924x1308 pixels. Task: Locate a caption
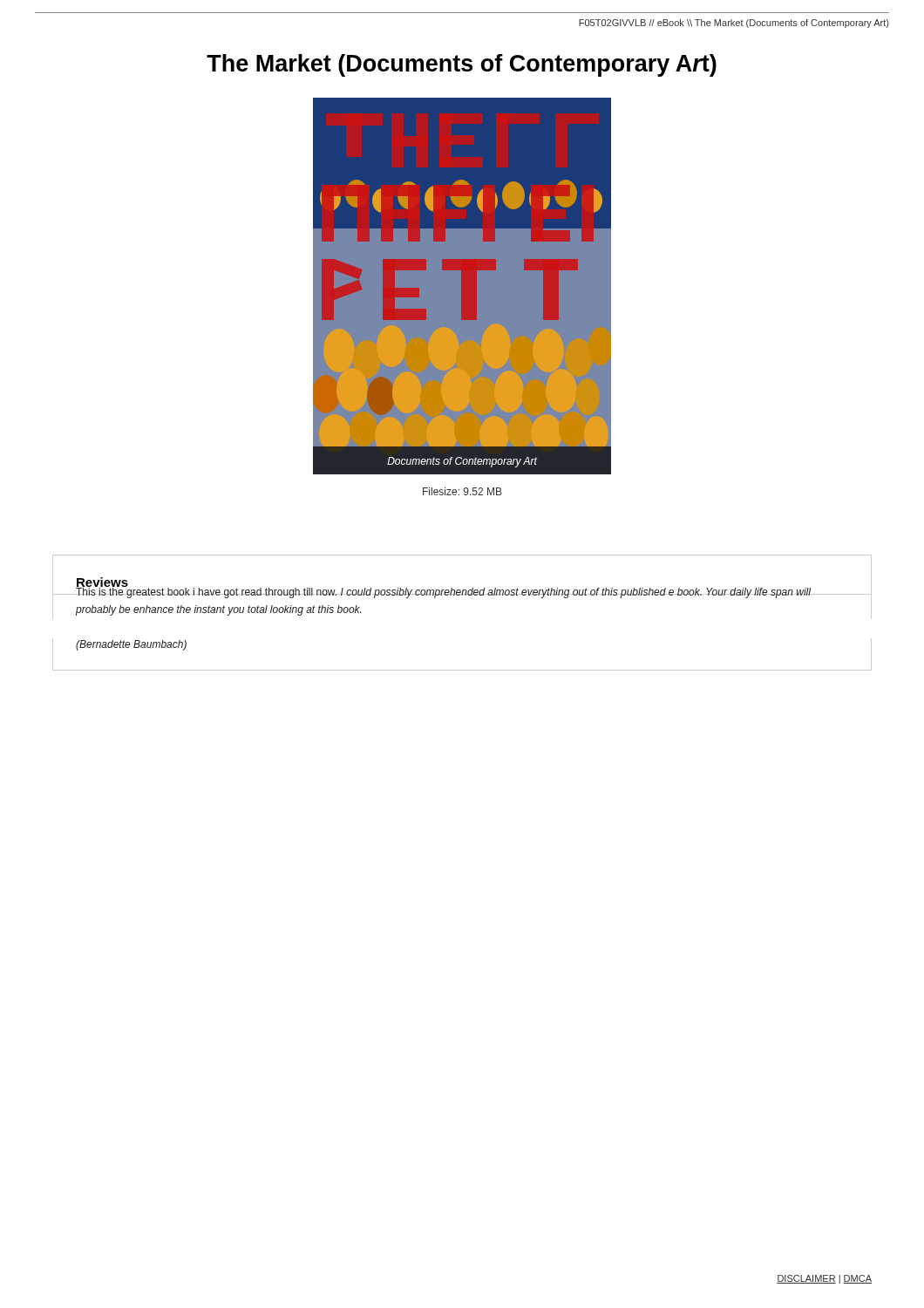(x=462, y=492)
